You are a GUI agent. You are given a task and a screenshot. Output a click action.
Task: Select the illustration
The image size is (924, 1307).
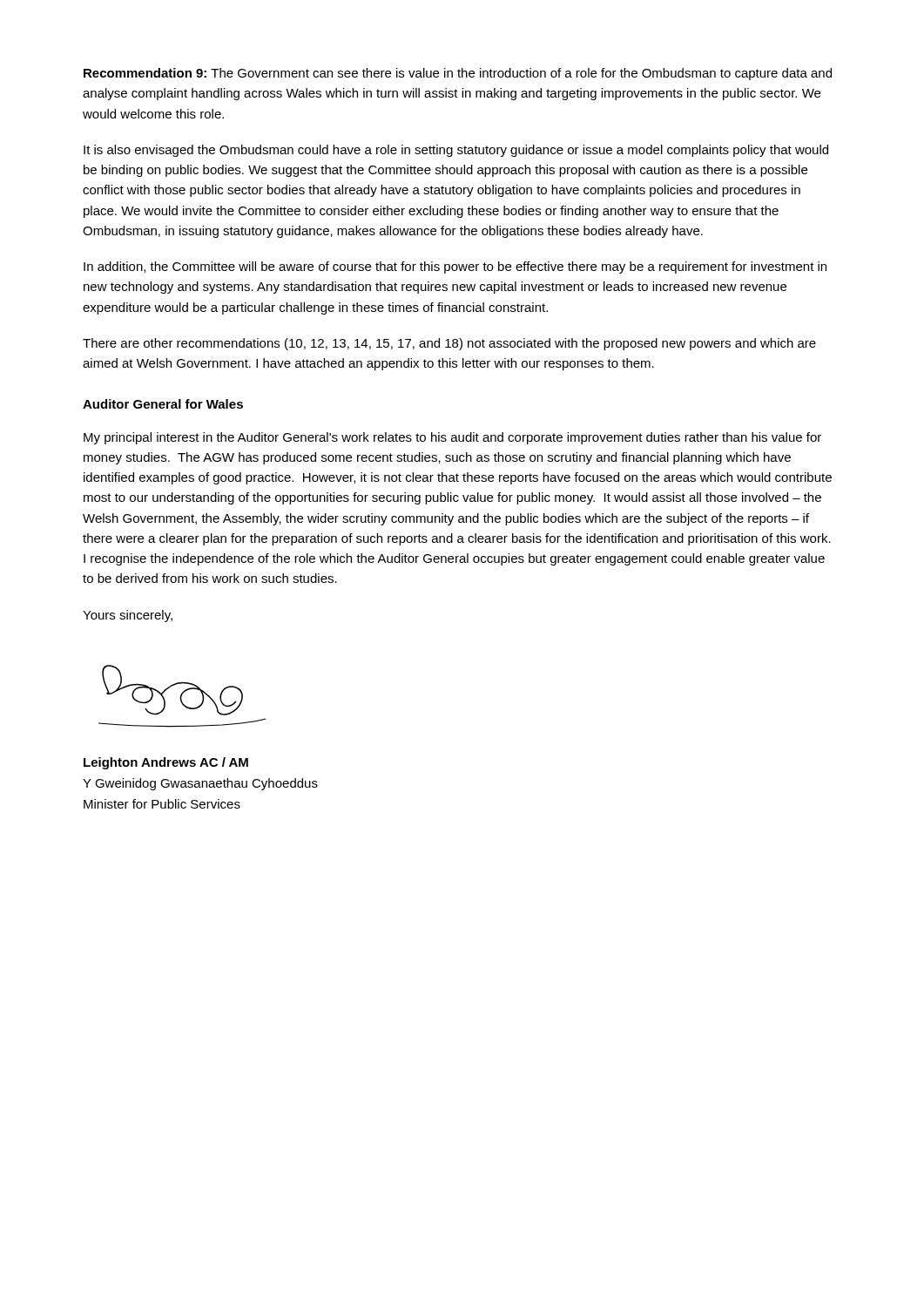[460, 688]
